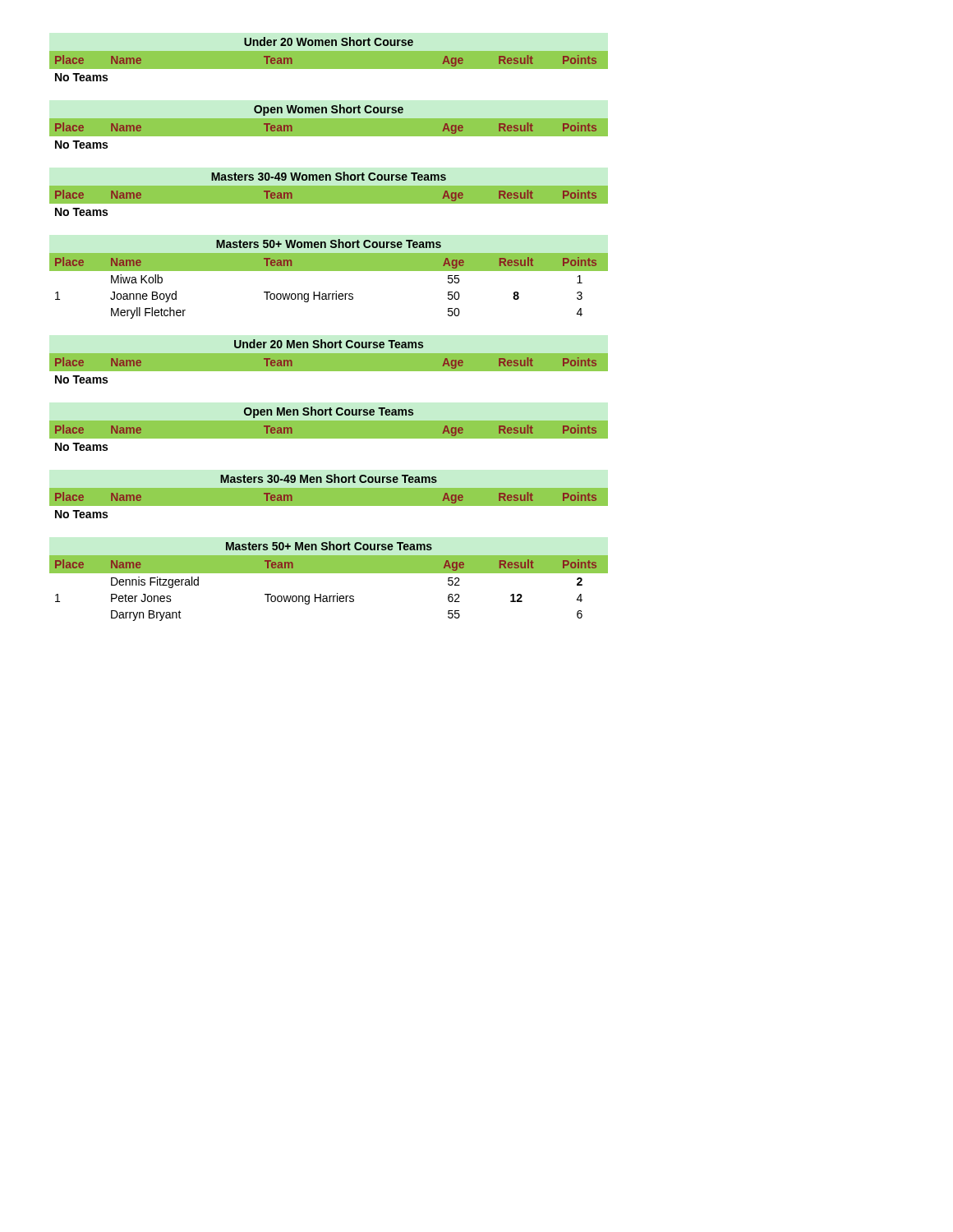This screenshot has height=1232, width=953.
Task: Find the table that mentions "Open Women Short Course"
Action: coord(476,126)
